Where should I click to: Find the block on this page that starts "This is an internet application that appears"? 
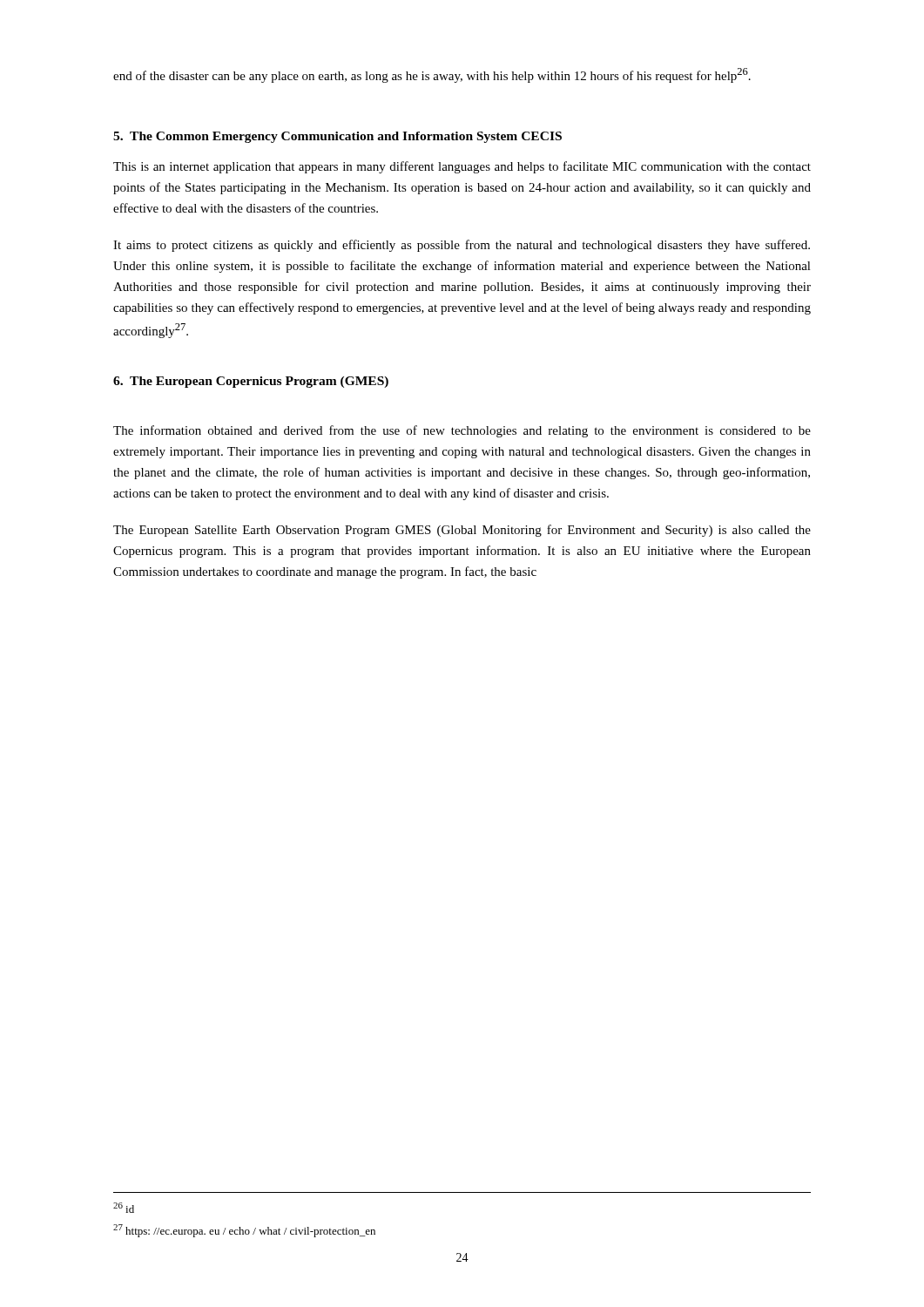(x=462, y=187)
